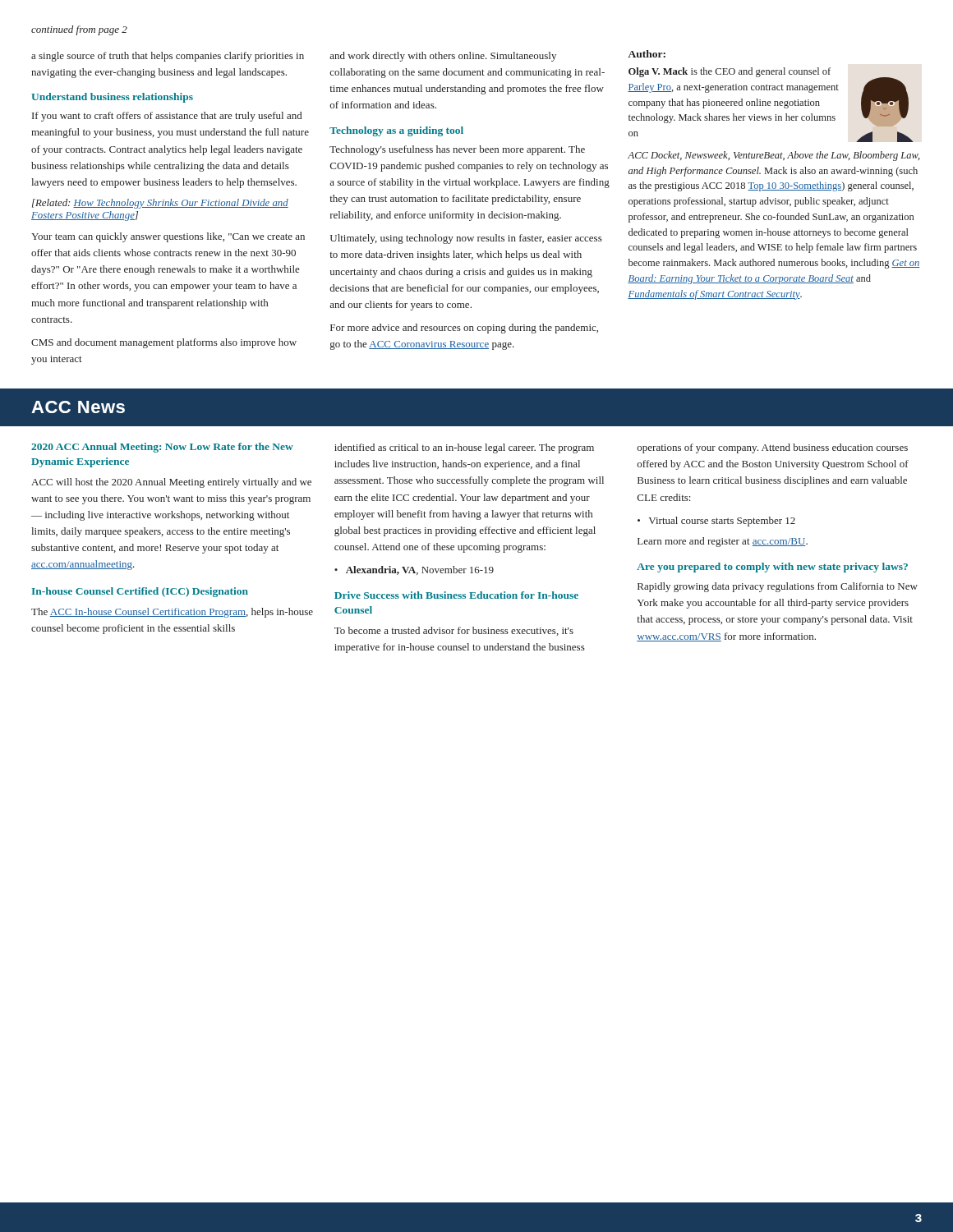The height and width of the screenshot is (1232, 953).
Task: Locate the text block with the text "CMS and document management"
Action: click(x=164, y=350)
